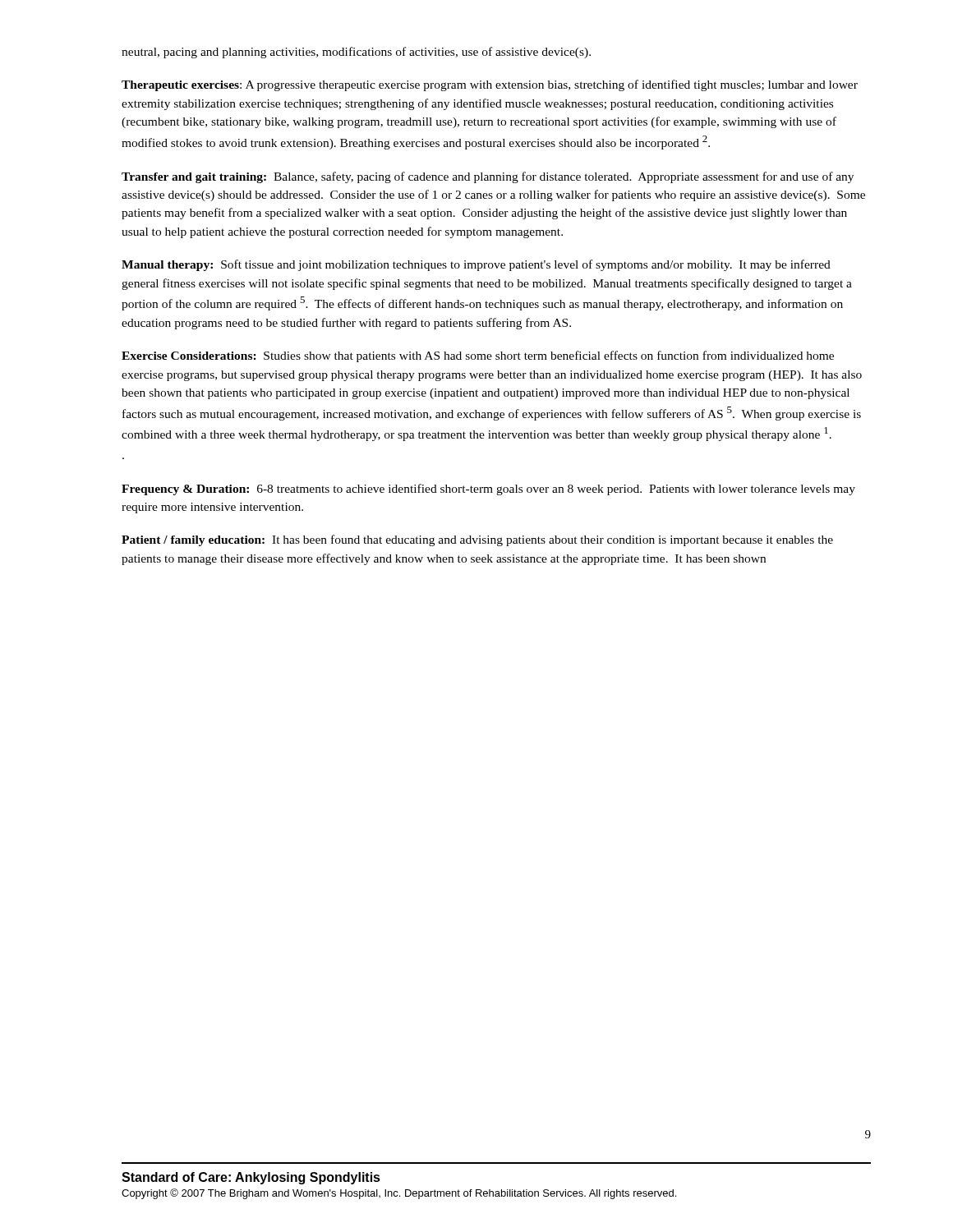
Task: Navigate to the text starting "Therapeutic exercises: A progressive therapeutic exercise"
Action: [490, 114]
